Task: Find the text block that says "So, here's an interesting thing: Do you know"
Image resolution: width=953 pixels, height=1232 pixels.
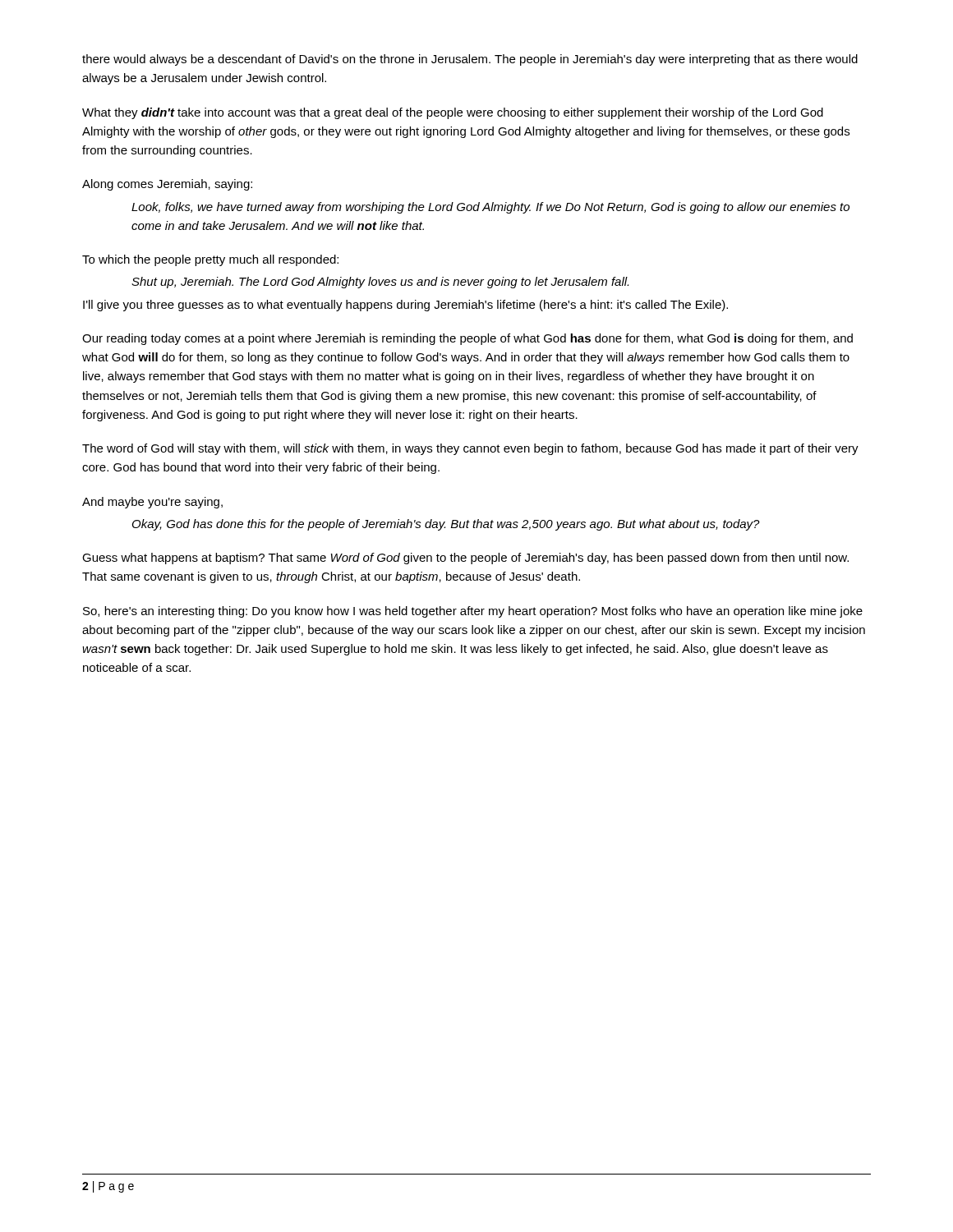Action: (x=474, y=639)
